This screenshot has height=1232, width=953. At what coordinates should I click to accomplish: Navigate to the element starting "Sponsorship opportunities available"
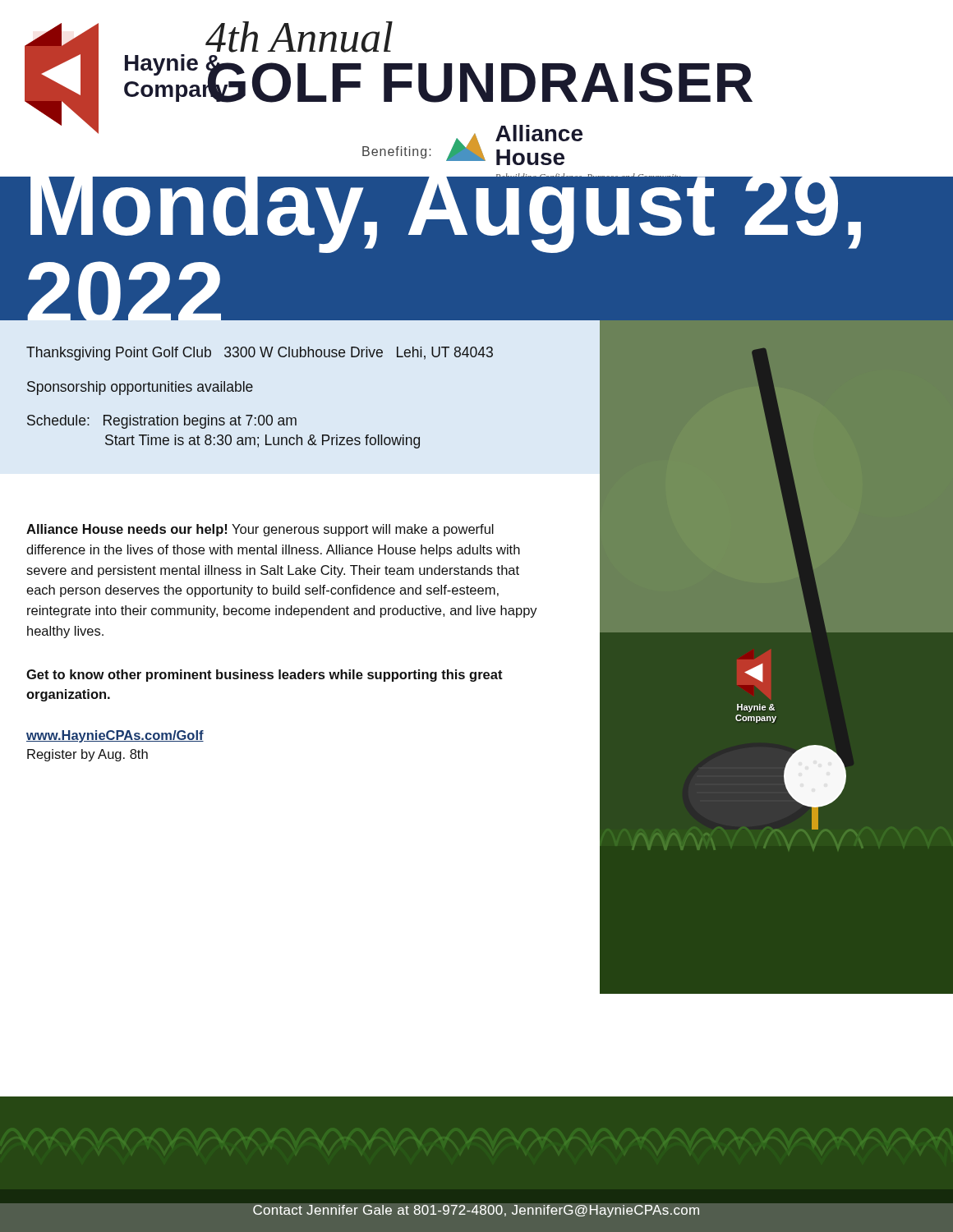(140, 387)
